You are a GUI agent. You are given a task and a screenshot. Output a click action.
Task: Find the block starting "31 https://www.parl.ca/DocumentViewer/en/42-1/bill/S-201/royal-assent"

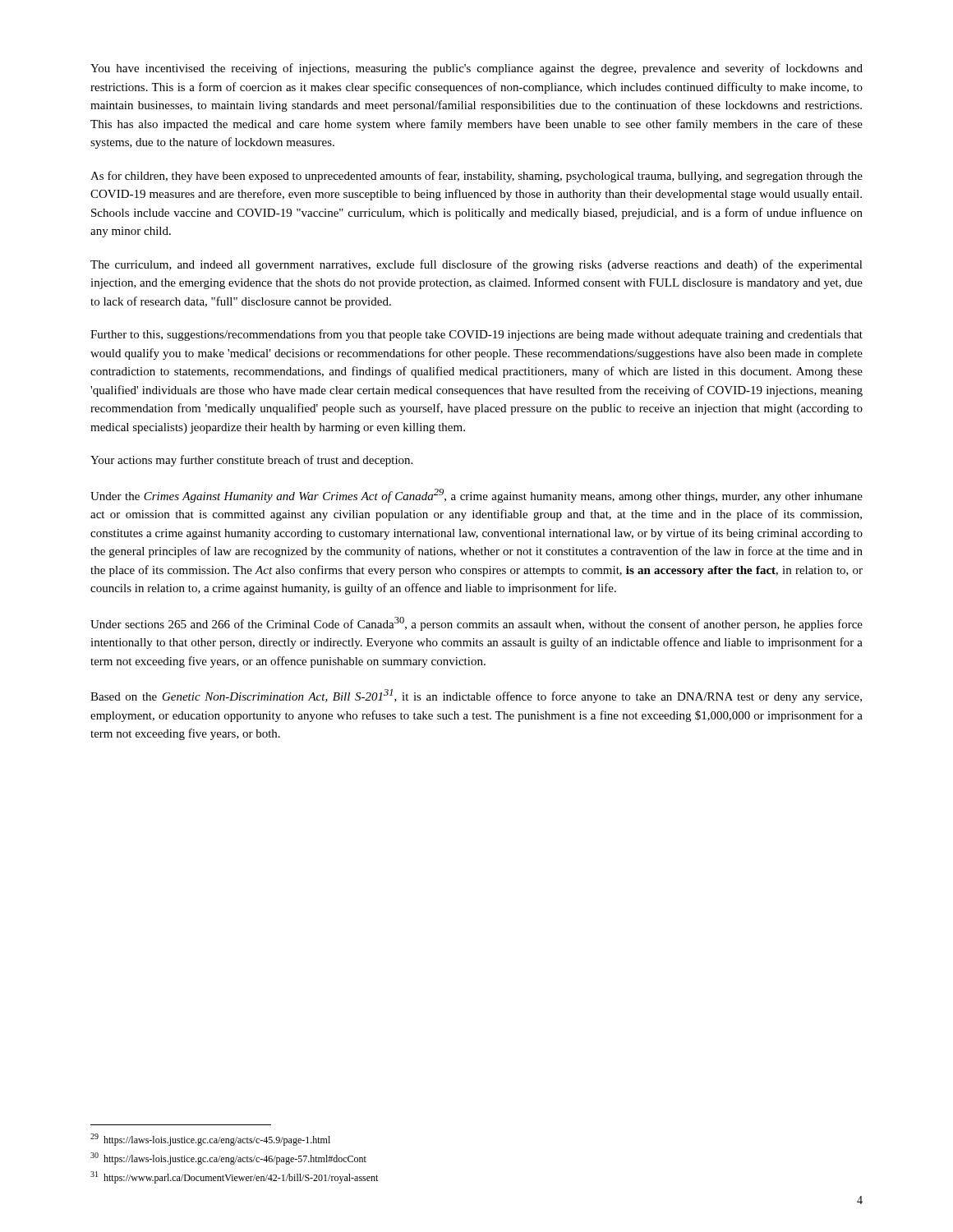(234, 1177)
